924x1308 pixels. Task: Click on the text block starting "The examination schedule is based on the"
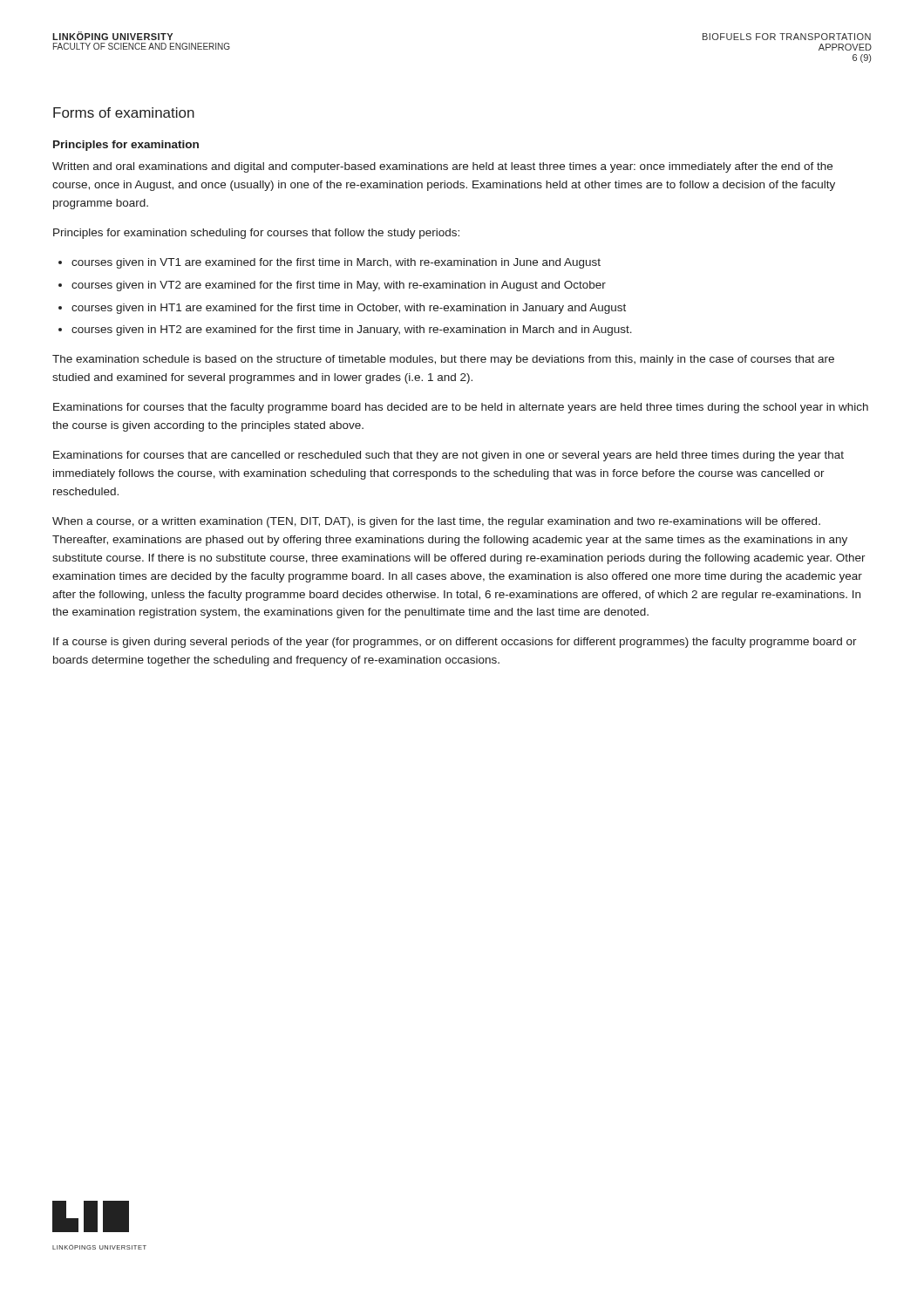(x=443, y=368)
